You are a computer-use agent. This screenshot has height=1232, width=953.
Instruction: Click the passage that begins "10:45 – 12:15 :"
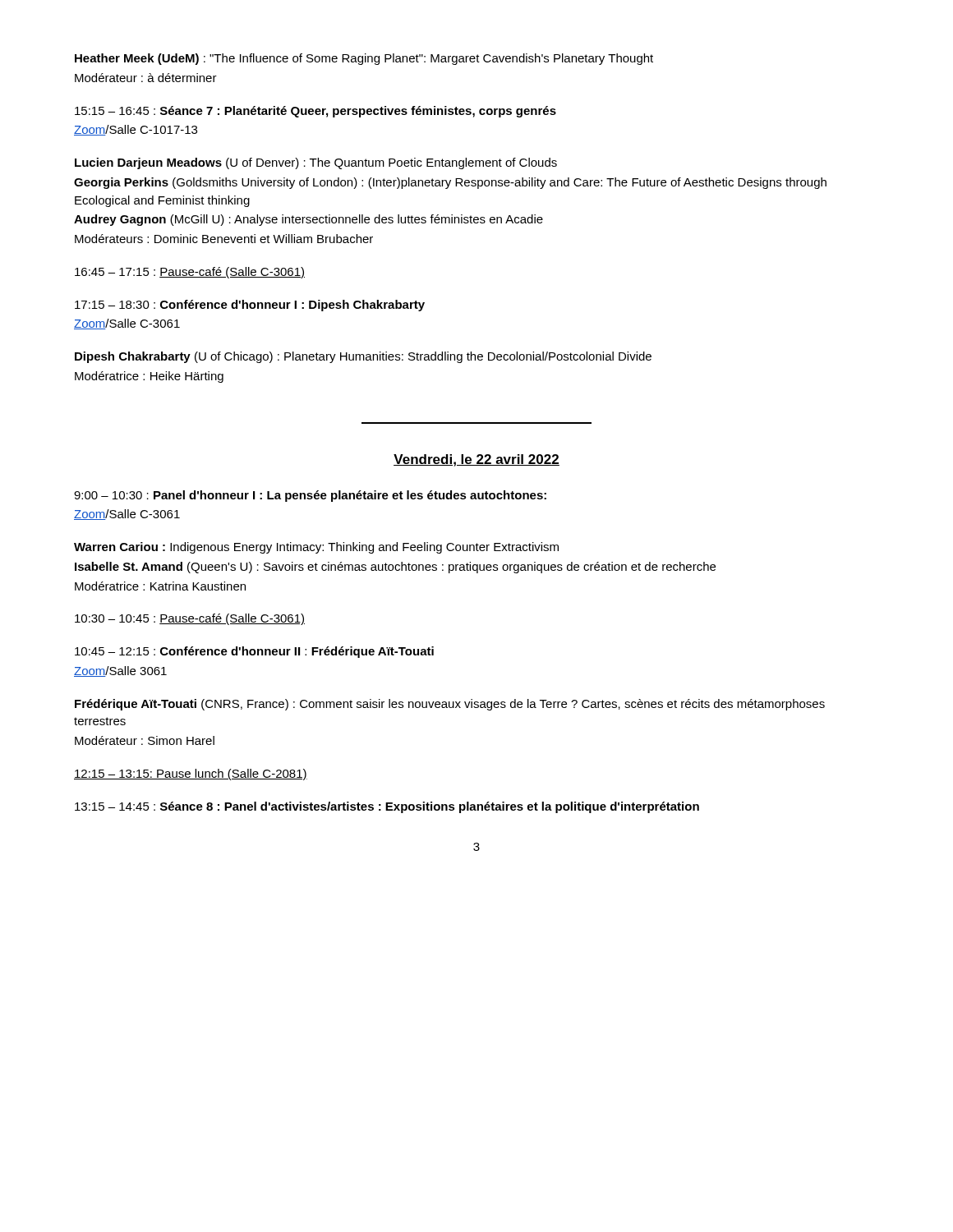click(254, 652)
